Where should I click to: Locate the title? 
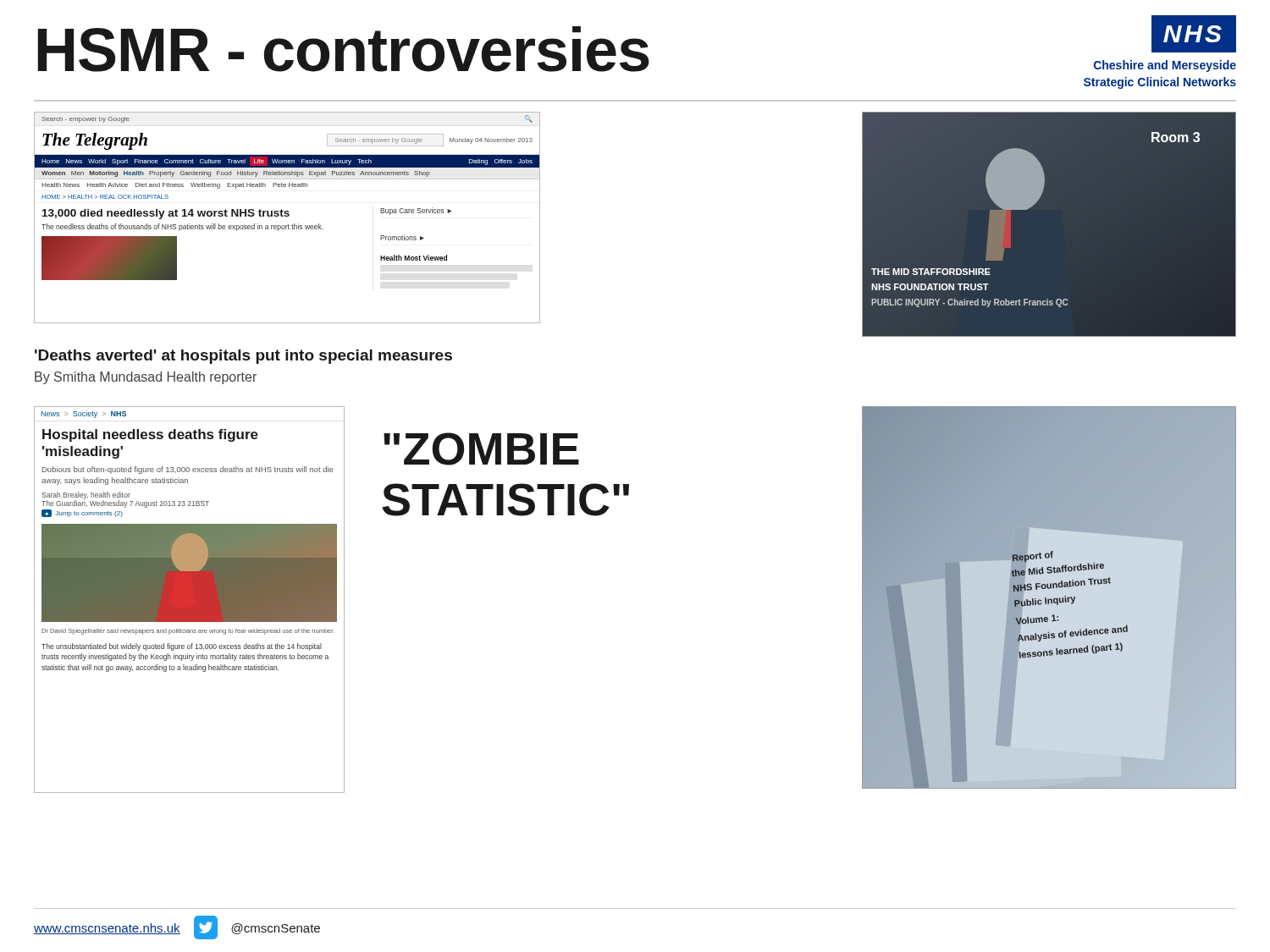342,50
